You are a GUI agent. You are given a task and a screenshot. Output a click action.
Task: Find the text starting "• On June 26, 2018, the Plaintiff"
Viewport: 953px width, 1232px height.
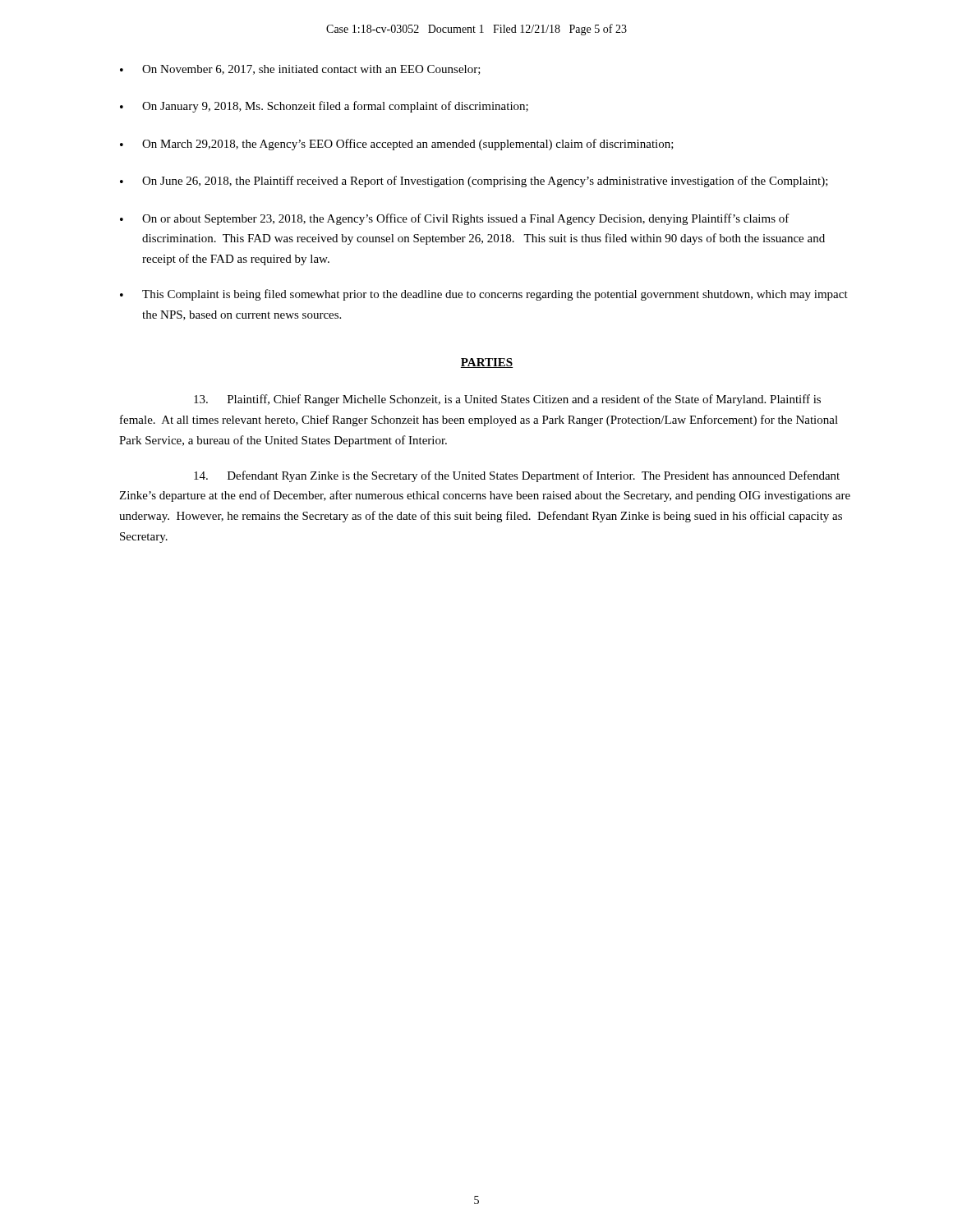click(487, 182)
